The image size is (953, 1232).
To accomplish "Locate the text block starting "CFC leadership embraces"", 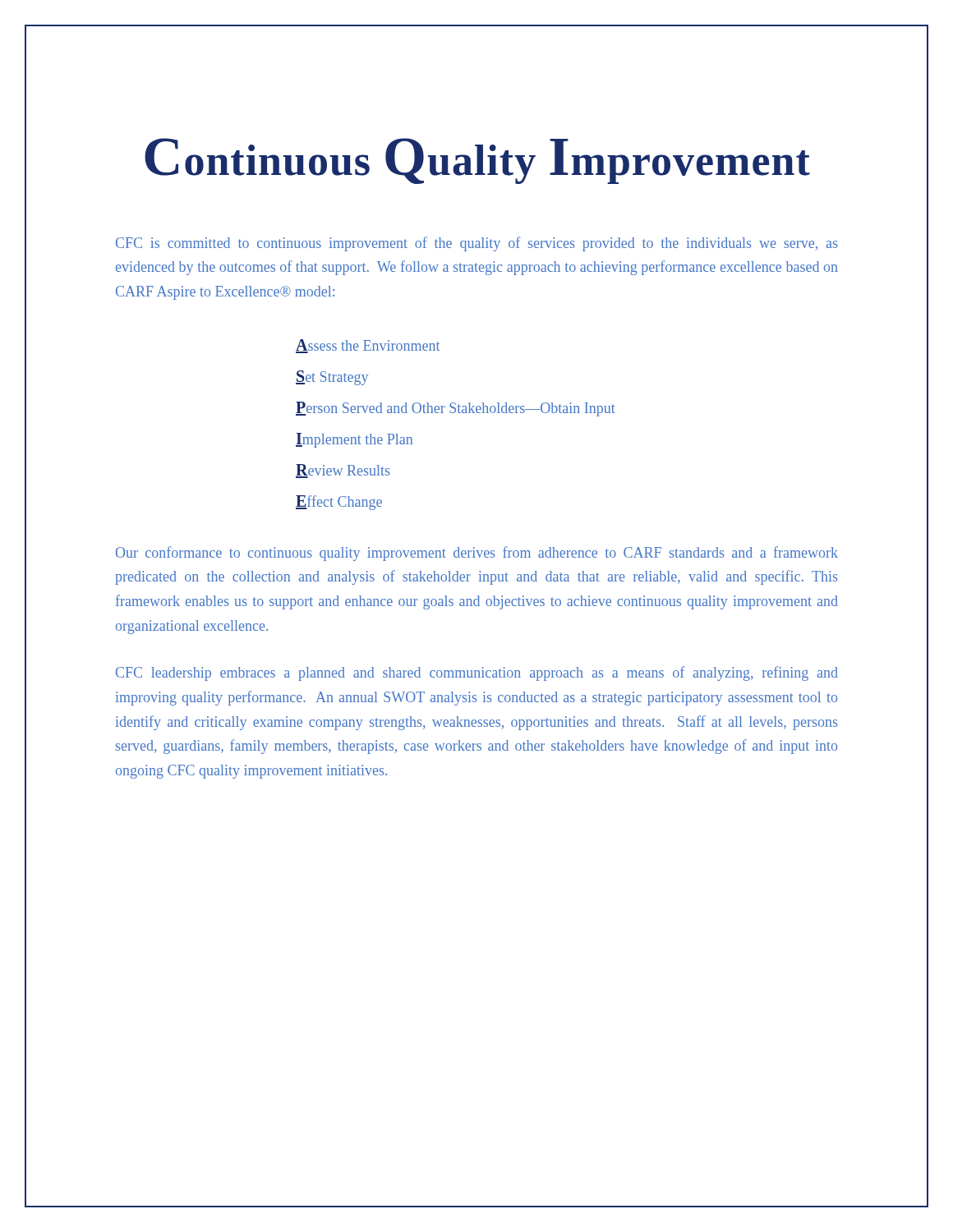I will (476, 722).
